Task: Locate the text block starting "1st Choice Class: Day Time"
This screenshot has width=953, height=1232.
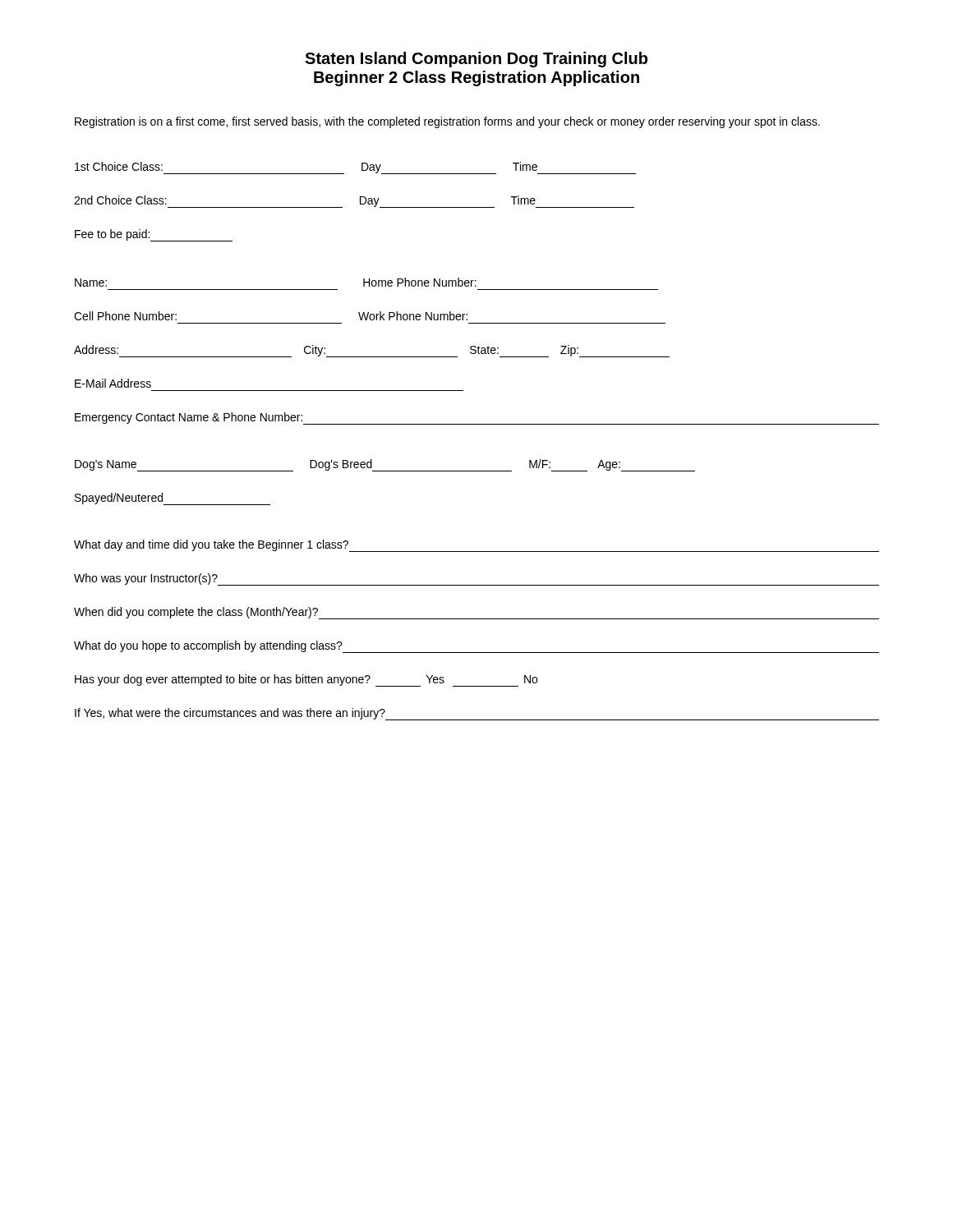Action: (355, 167)
